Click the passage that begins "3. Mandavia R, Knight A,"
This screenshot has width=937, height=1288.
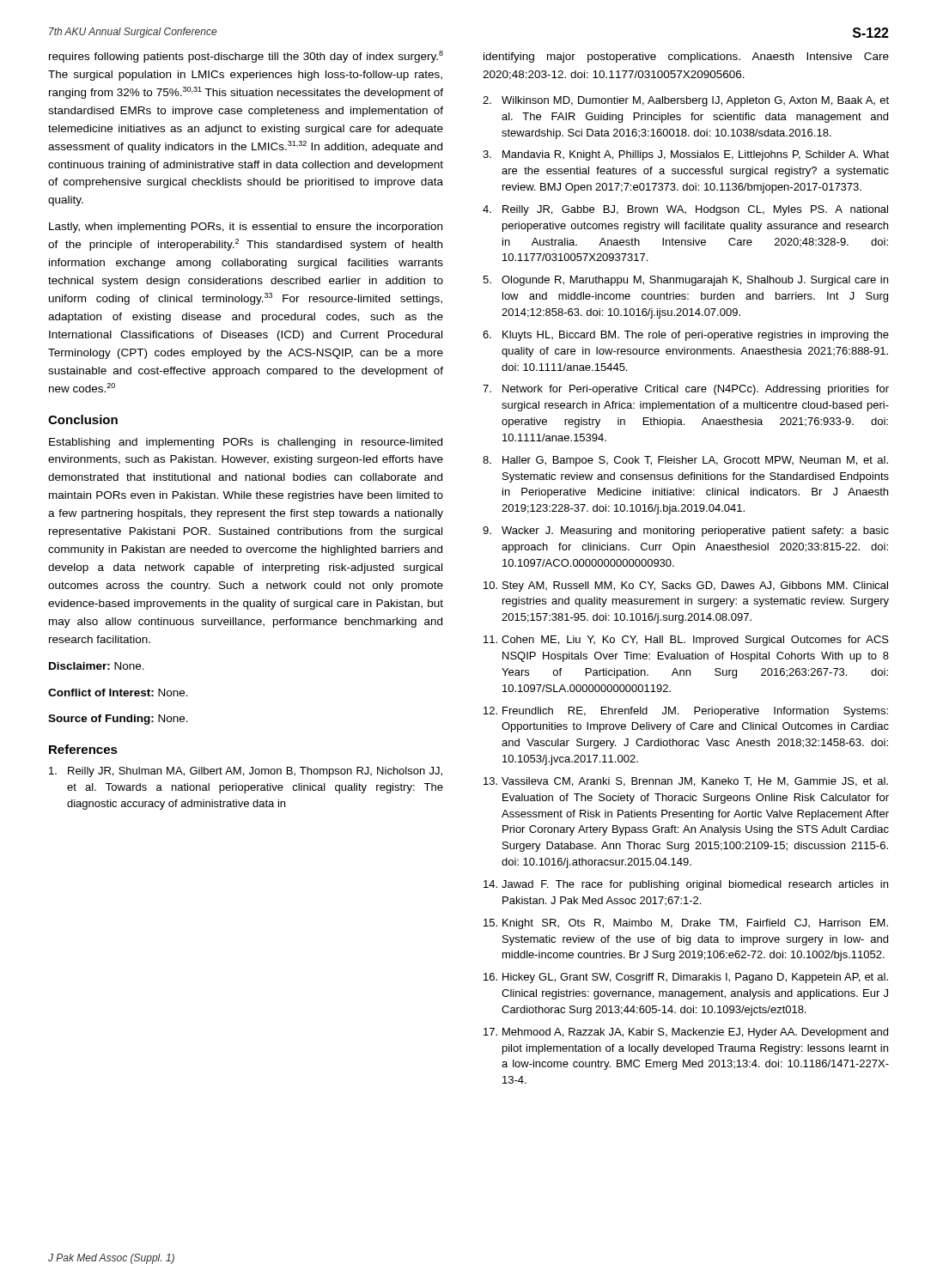(x=686, y=171)
